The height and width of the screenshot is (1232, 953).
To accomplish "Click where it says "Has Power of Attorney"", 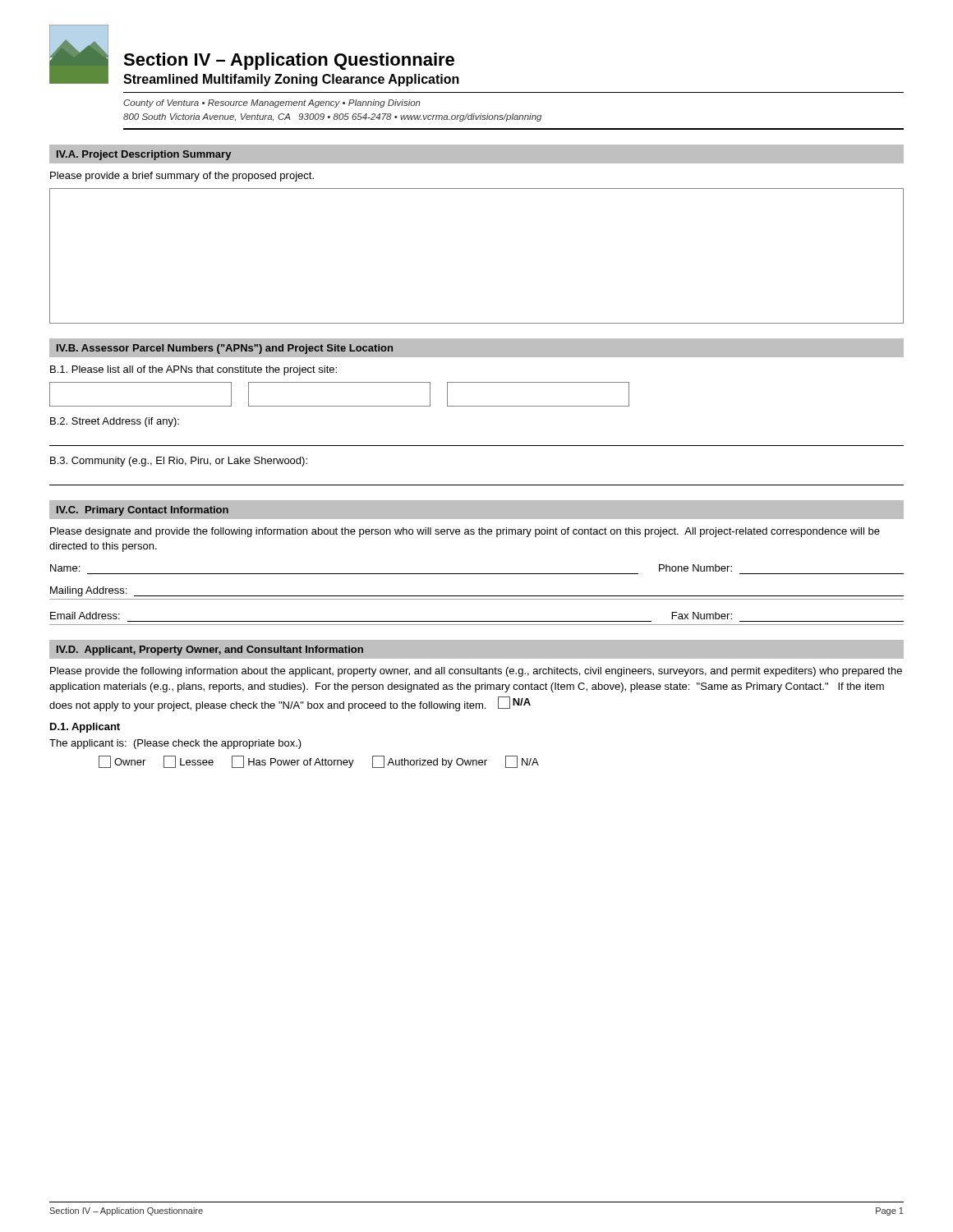I will (293, 762).
